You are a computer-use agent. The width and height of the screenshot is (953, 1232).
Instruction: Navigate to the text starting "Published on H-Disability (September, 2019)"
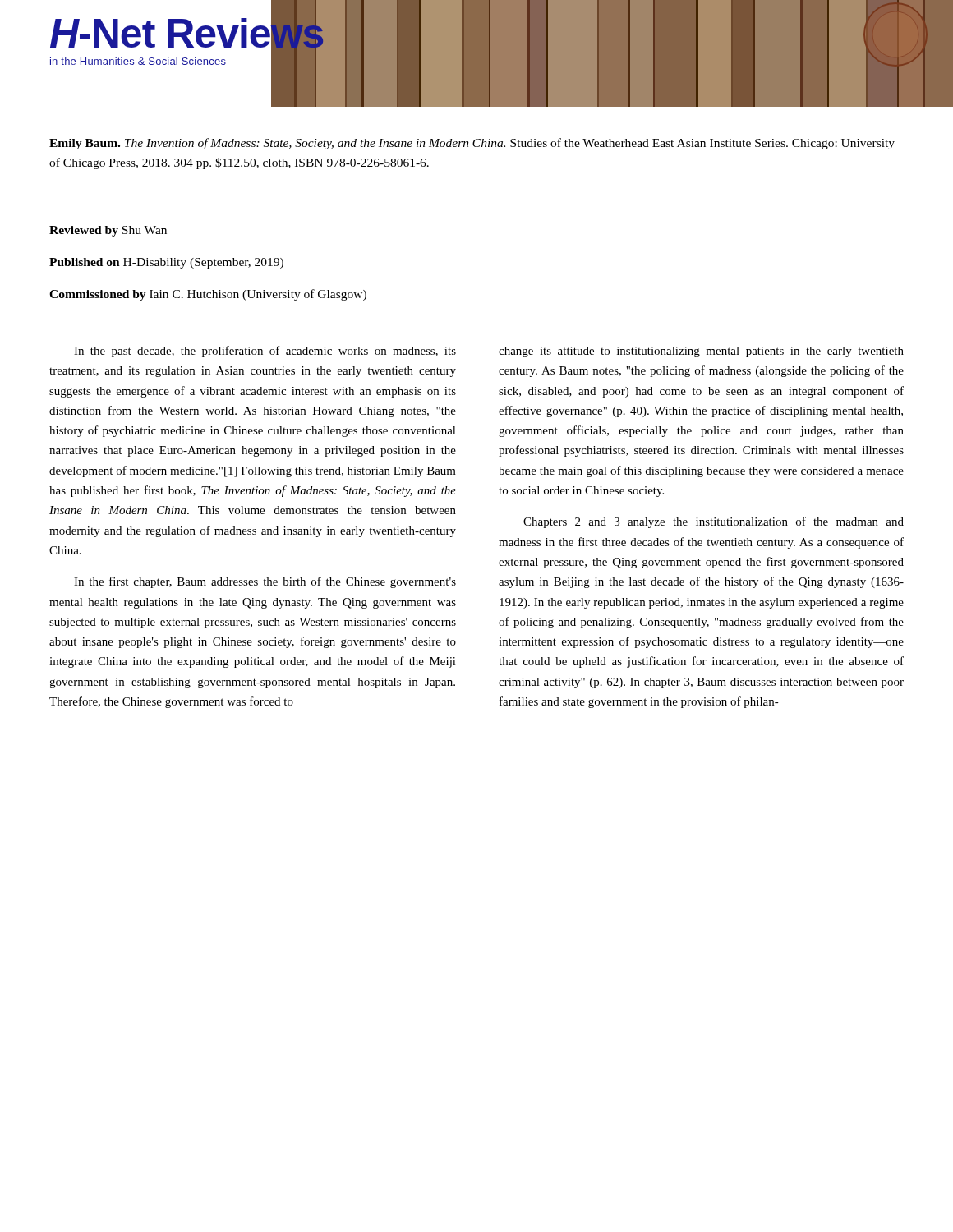tap(167, 262)
